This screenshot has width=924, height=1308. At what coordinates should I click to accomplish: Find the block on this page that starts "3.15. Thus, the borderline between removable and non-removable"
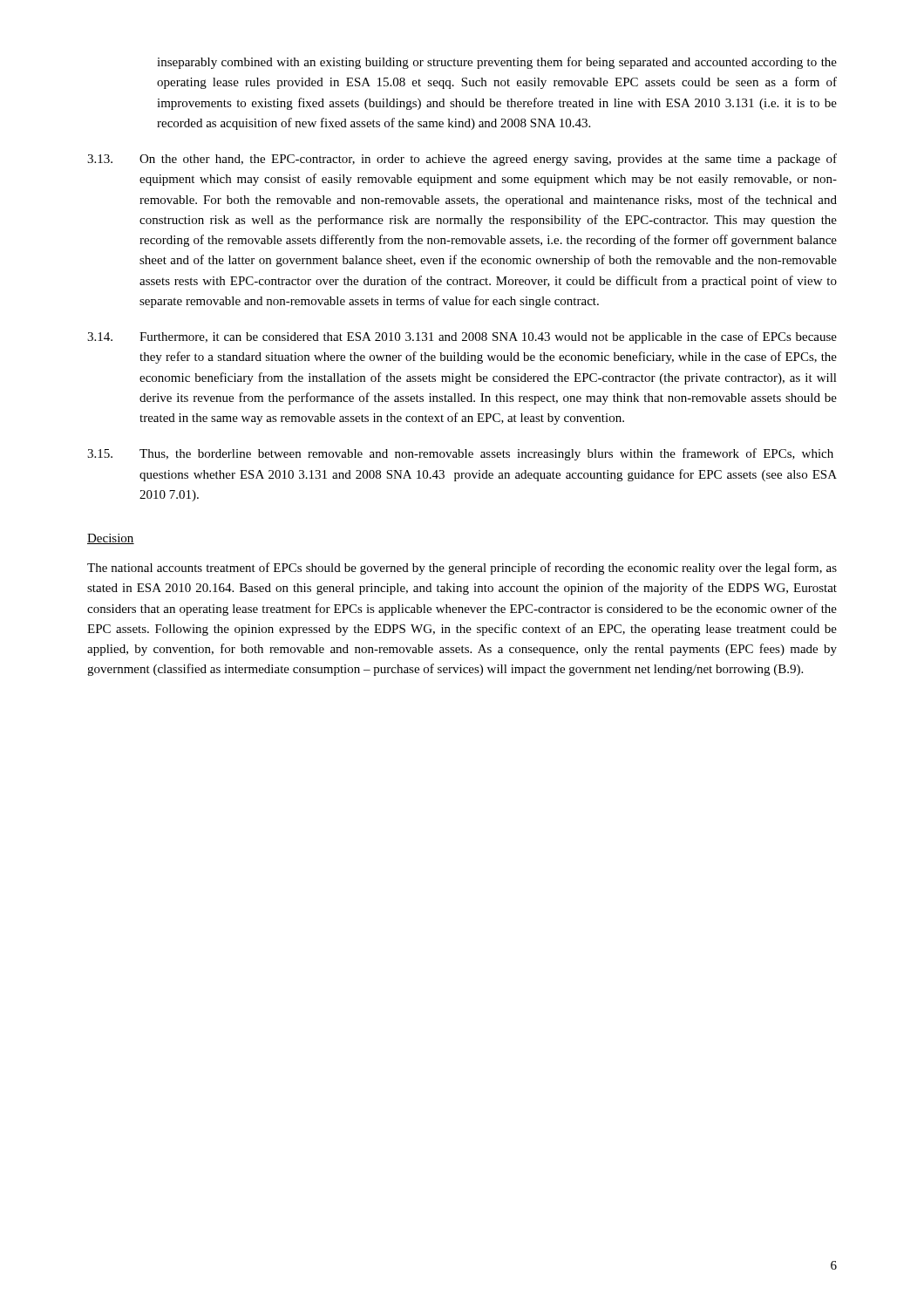coord(462,474)
